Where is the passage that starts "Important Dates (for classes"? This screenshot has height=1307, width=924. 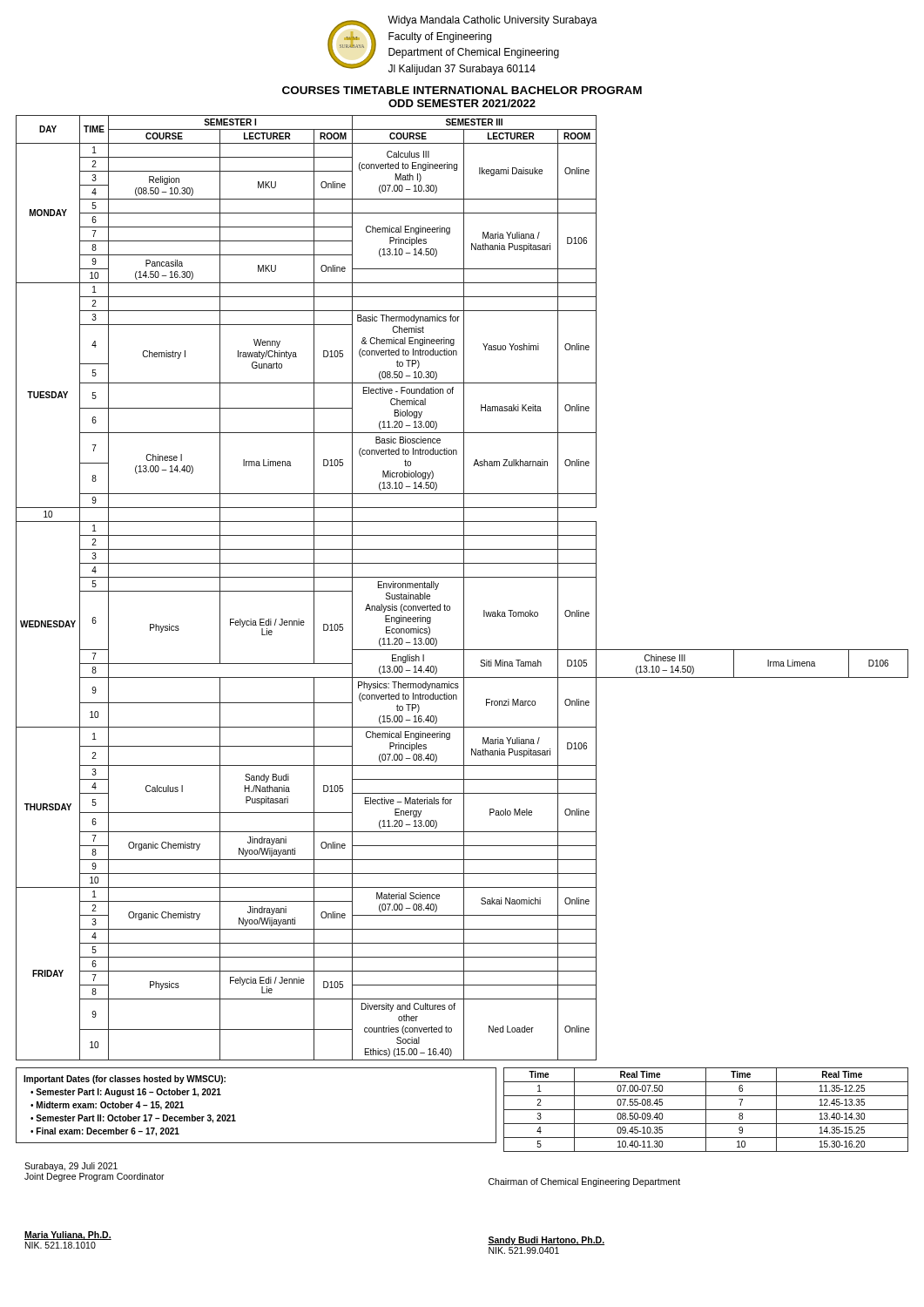(x=130, y=1106)
